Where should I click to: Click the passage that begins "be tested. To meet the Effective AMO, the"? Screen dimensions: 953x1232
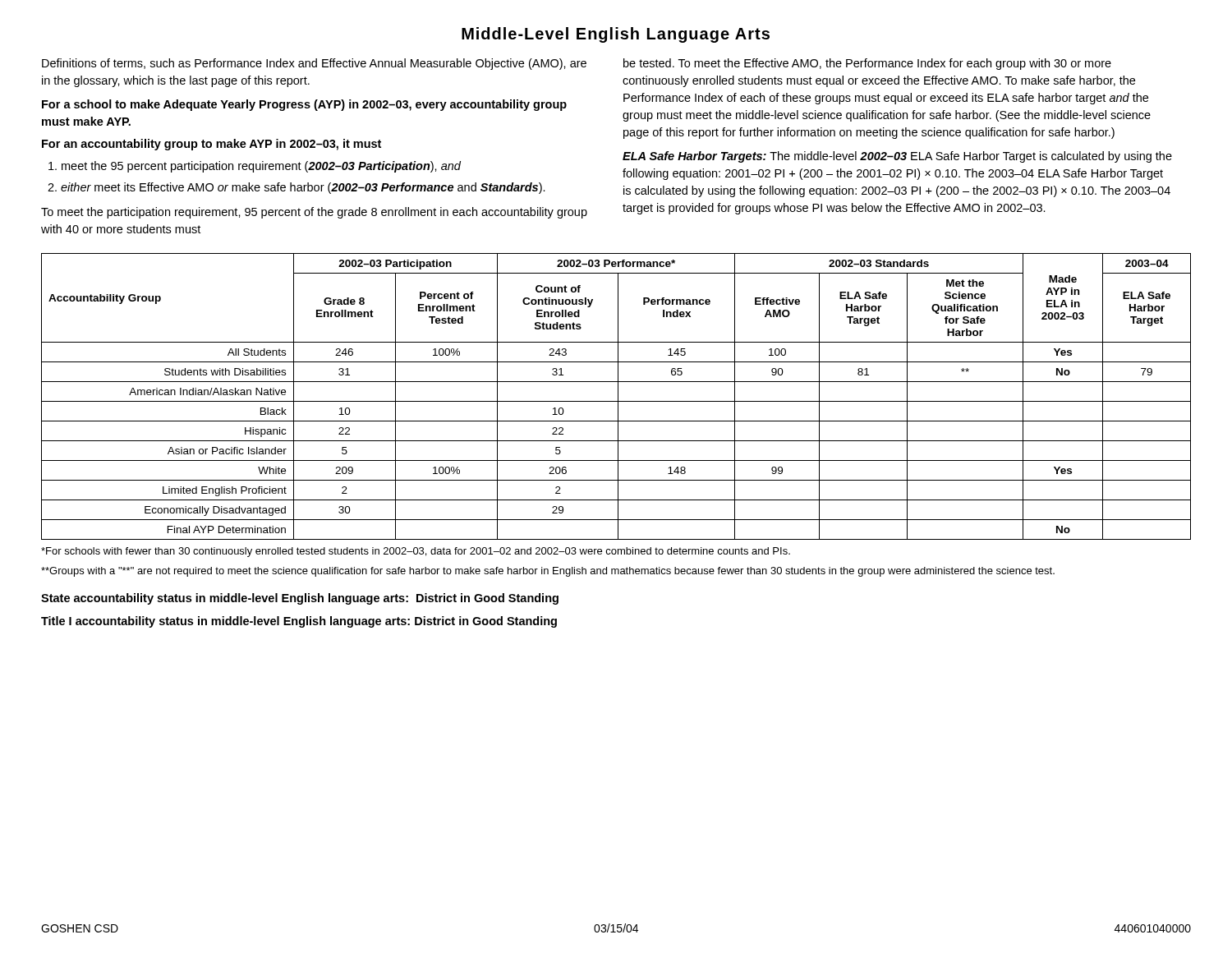887,98
